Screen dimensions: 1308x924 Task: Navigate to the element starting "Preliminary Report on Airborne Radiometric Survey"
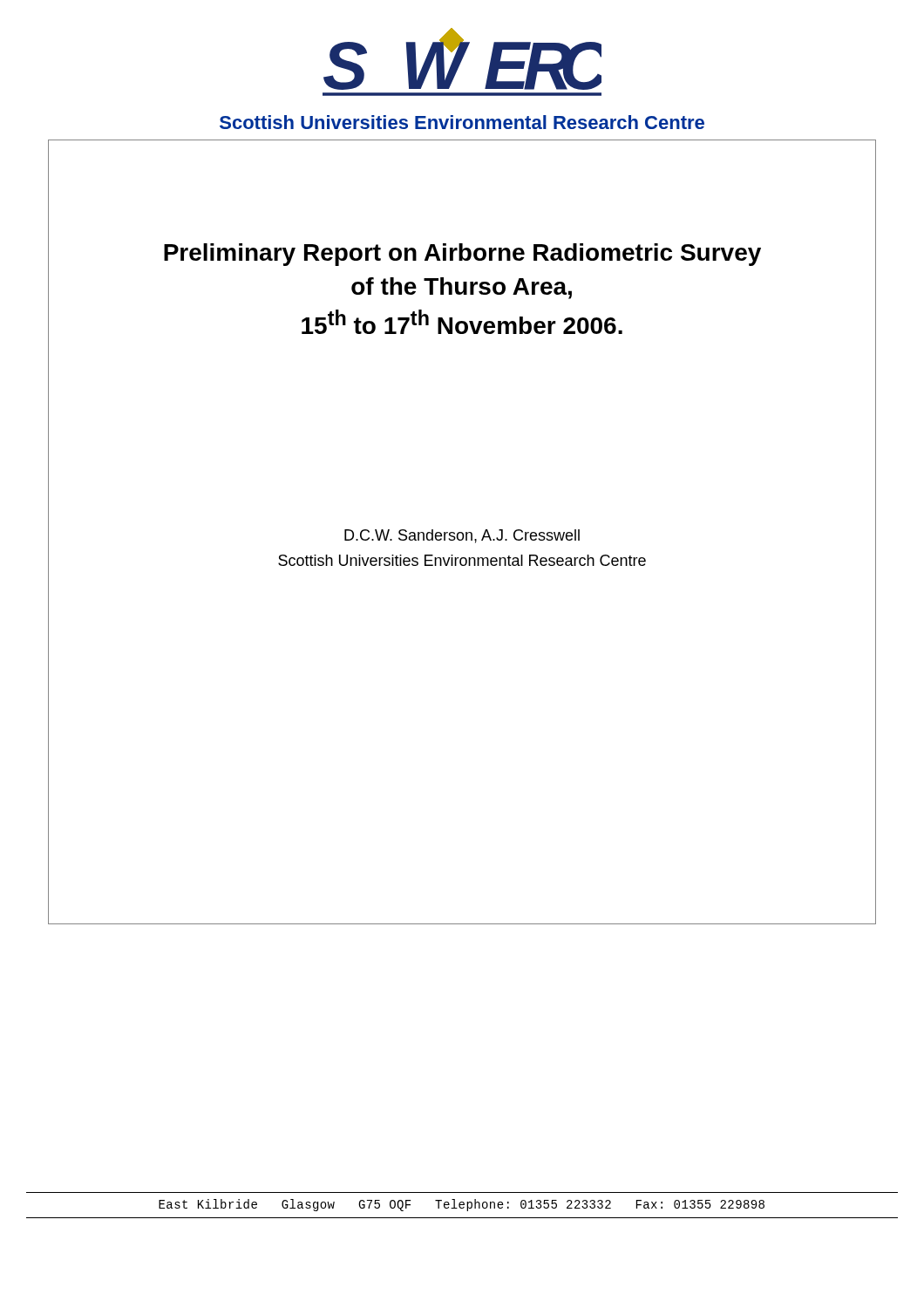pos(462,289)
